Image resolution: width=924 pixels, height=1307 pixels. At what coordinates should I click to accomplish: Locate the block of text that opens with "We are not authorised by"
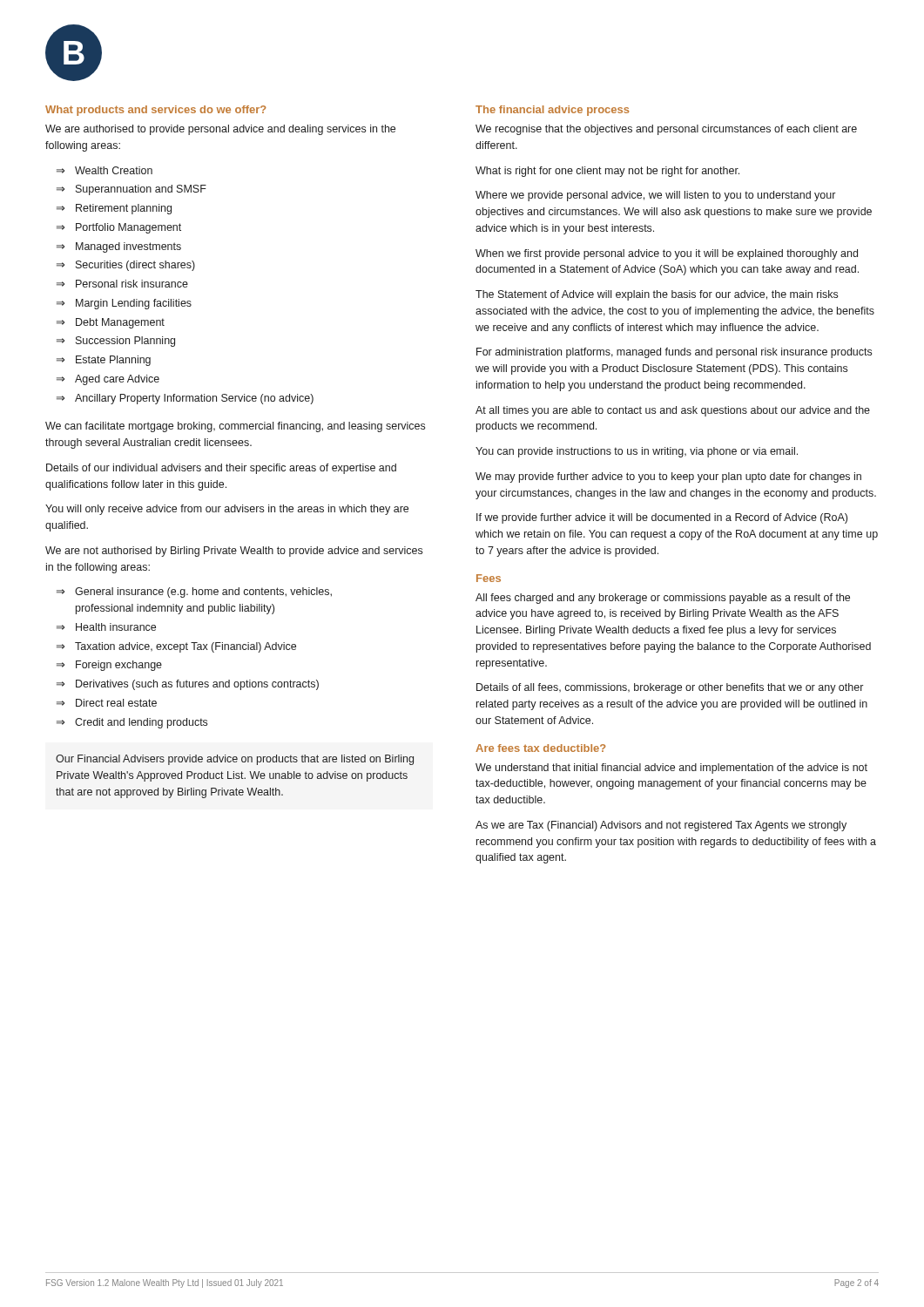click(x=234, y=559)
